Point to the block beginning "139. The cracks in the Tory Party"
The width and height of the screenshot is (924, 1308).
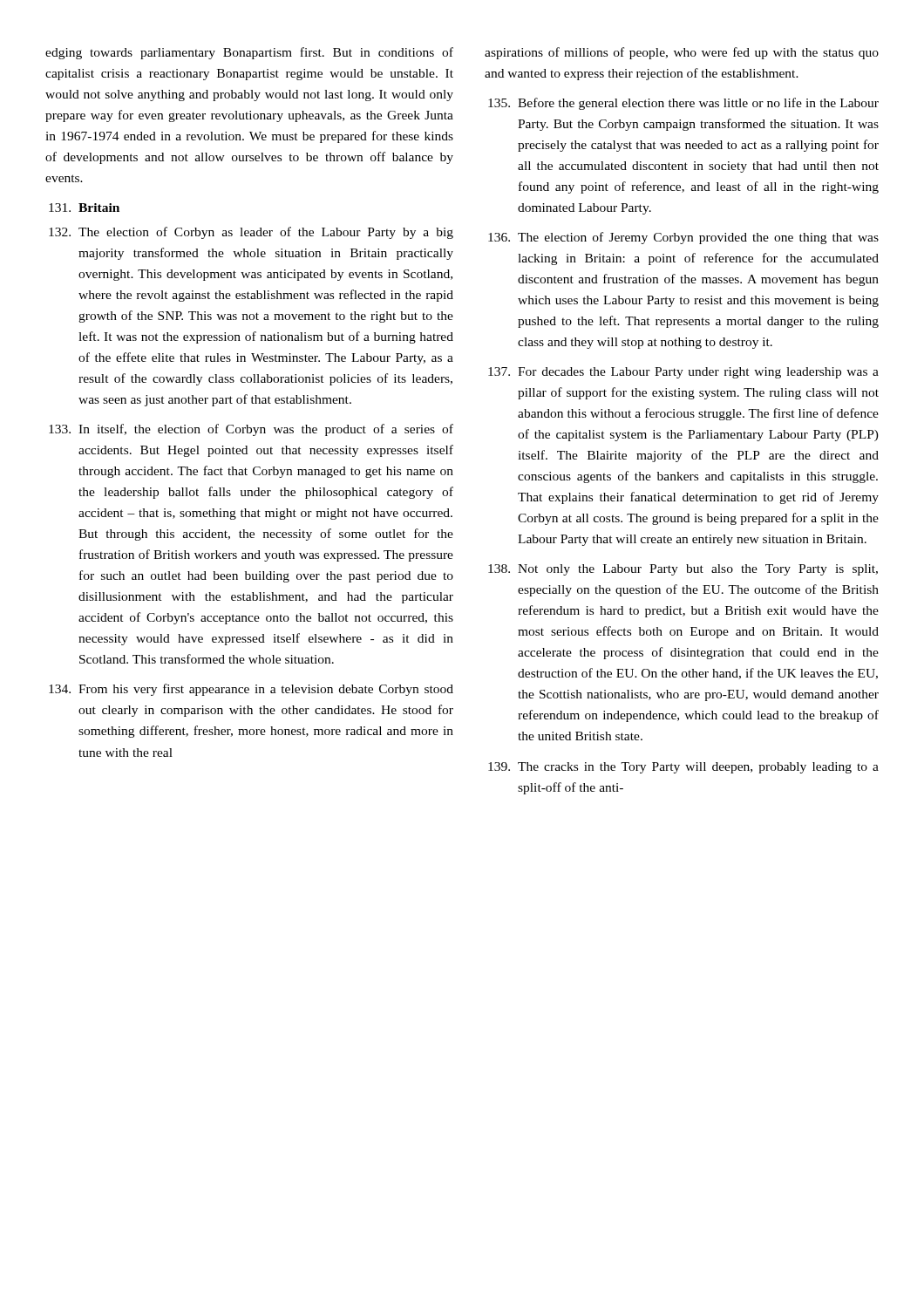pyautogui.click(x=682, y=777)
